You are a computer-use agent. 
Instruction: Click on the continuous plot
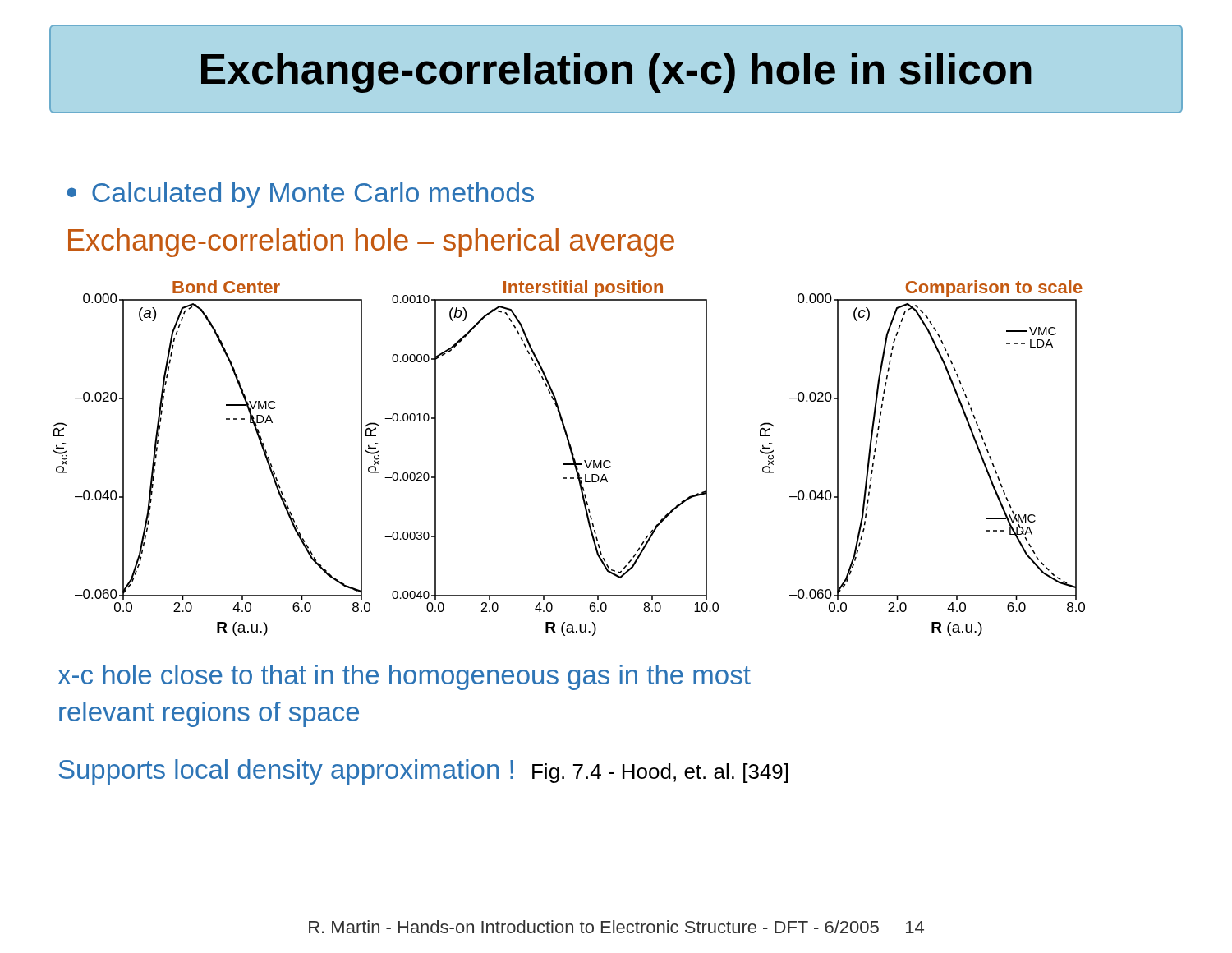(616, 458)
